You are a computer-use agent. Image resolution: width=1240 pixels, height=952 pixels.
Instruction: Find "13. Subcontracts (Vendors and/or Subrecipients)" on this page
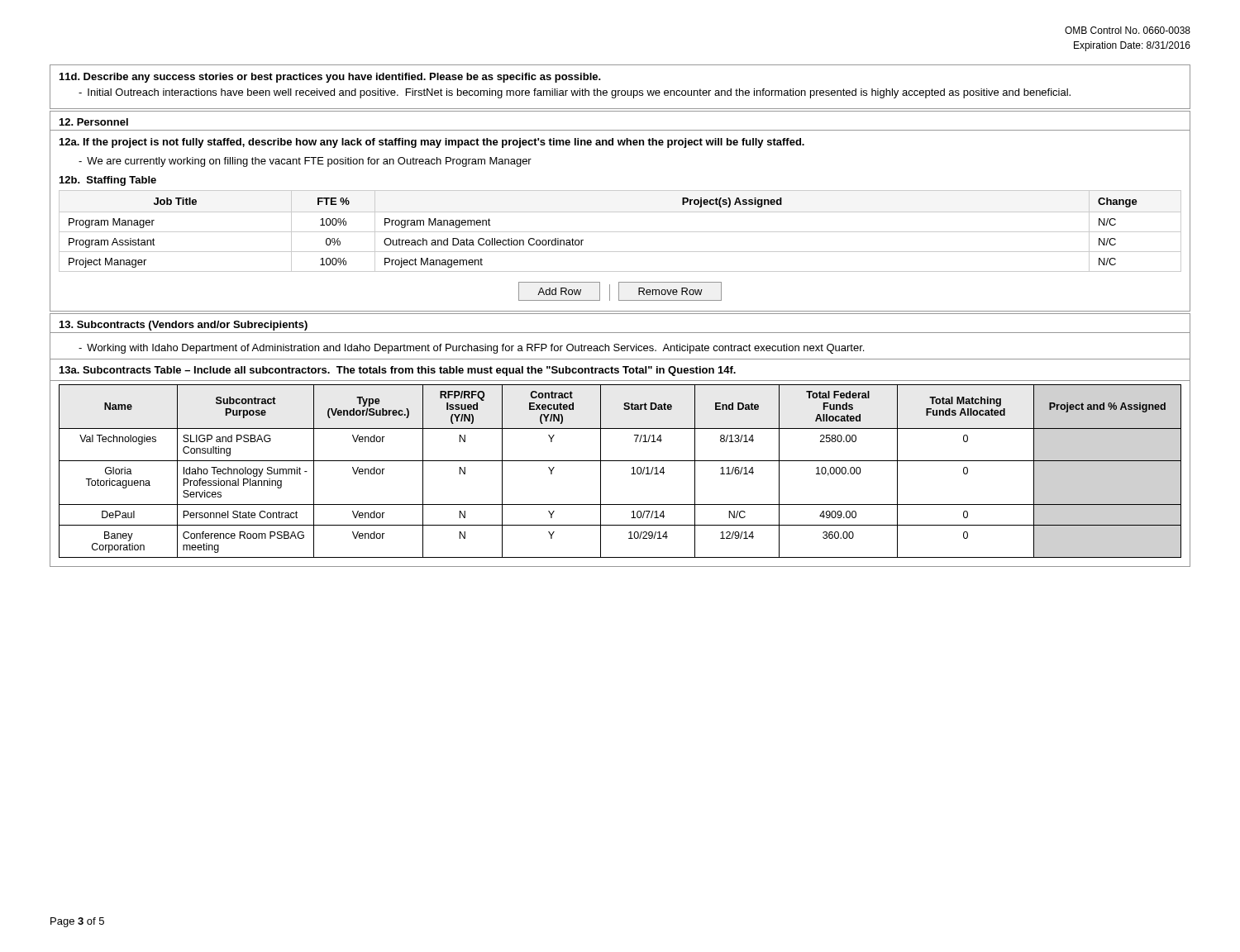[x=183, y=324]
